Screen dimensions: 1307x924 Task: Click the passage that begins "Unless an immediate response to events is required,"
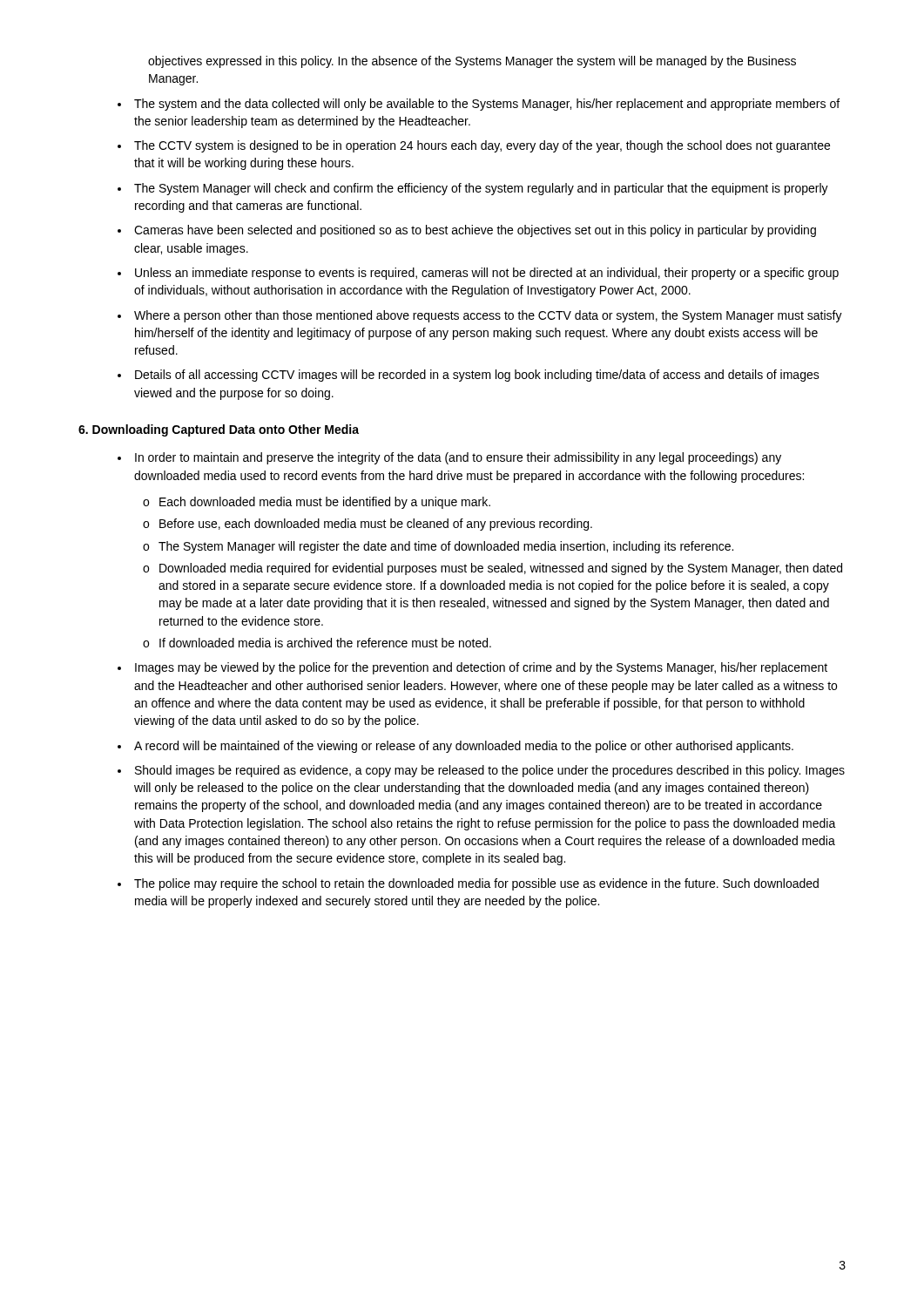click(x=486, y=282)
